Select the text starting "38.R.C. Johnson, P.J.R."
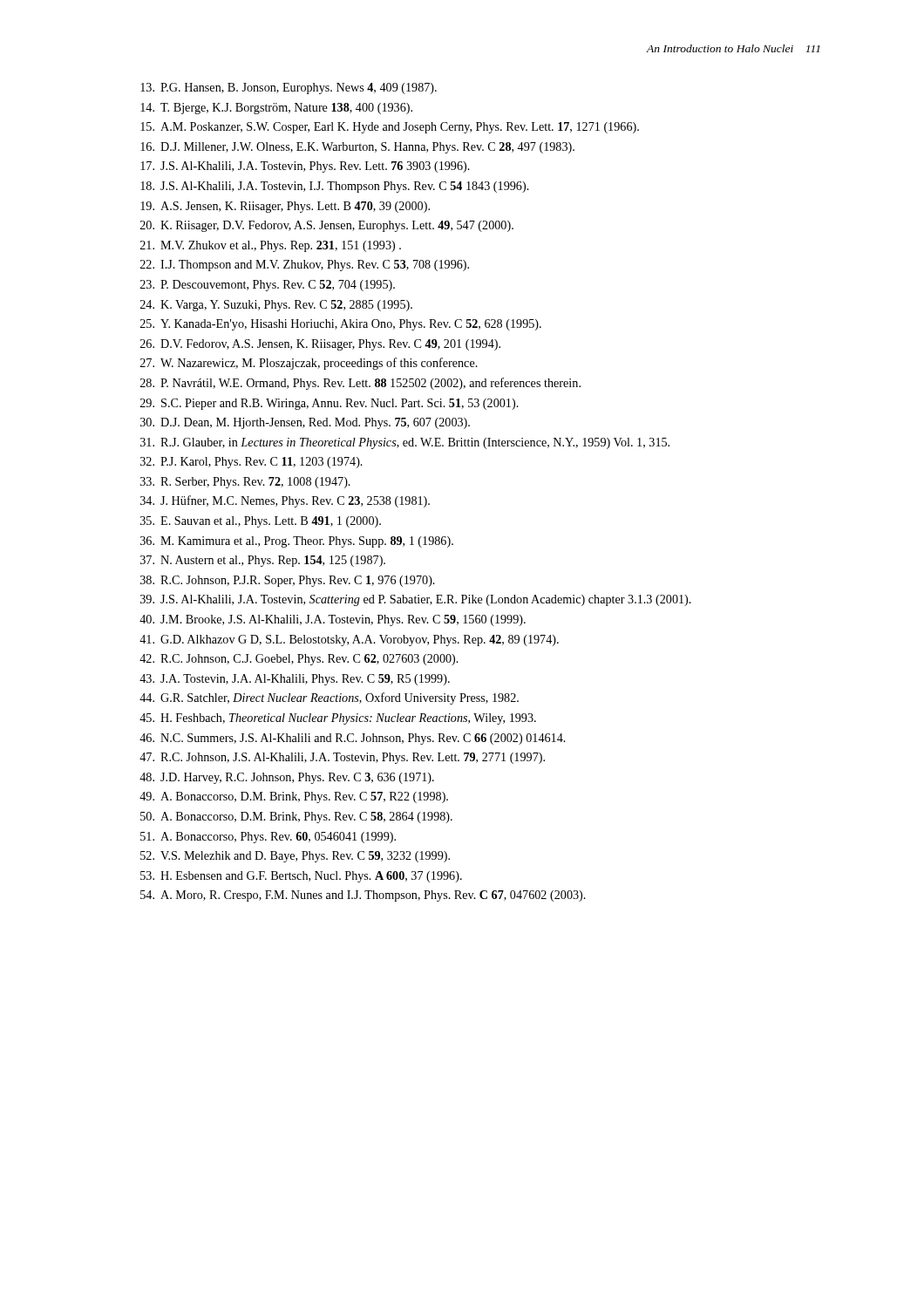This screenshot has height=1308, width=924. click(288, 581)
